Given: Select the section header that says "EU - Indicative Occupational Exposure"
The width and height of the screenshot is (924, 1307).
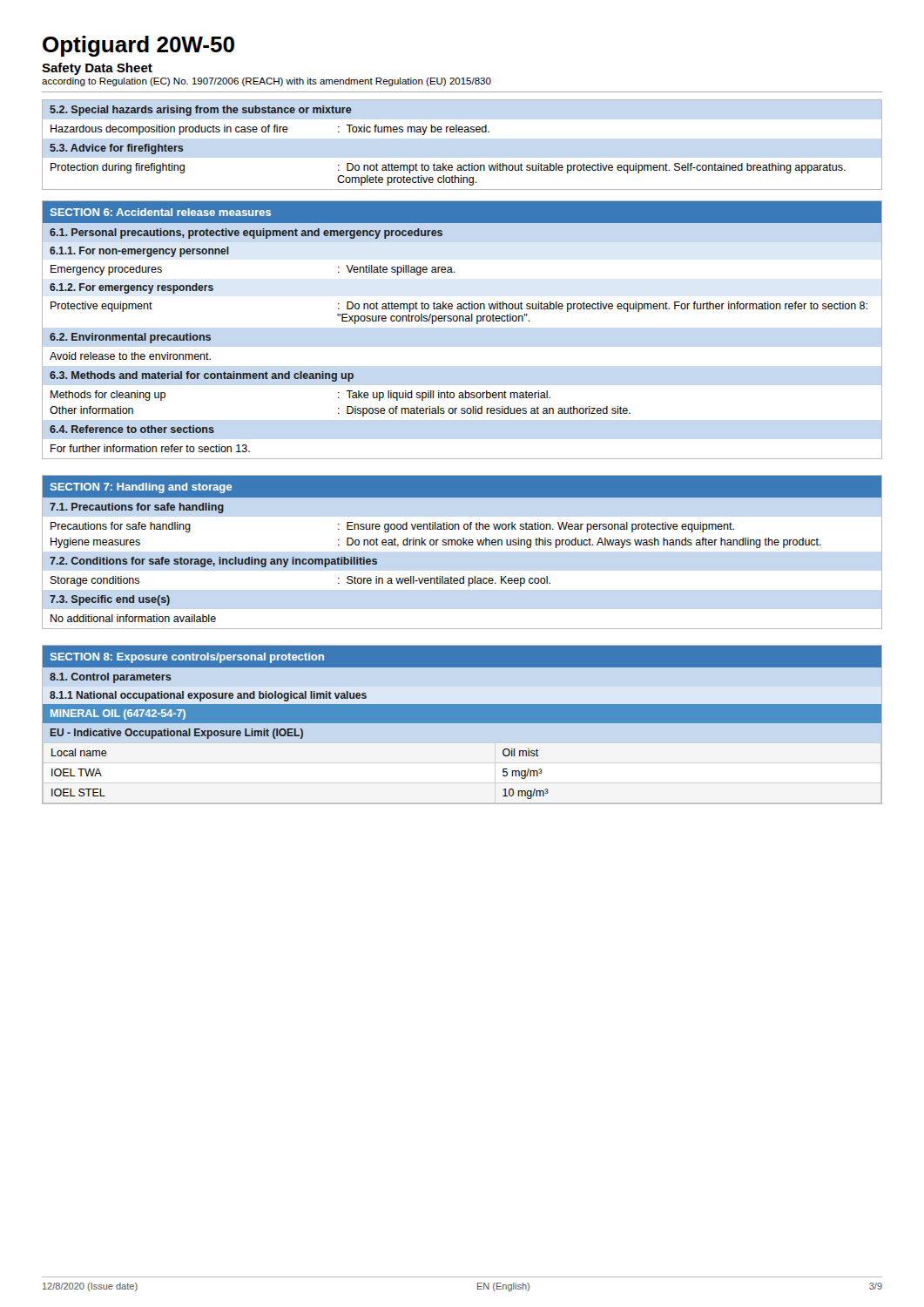Looking at the screenshot, I should pyautogui.click(x=462, y=733).
